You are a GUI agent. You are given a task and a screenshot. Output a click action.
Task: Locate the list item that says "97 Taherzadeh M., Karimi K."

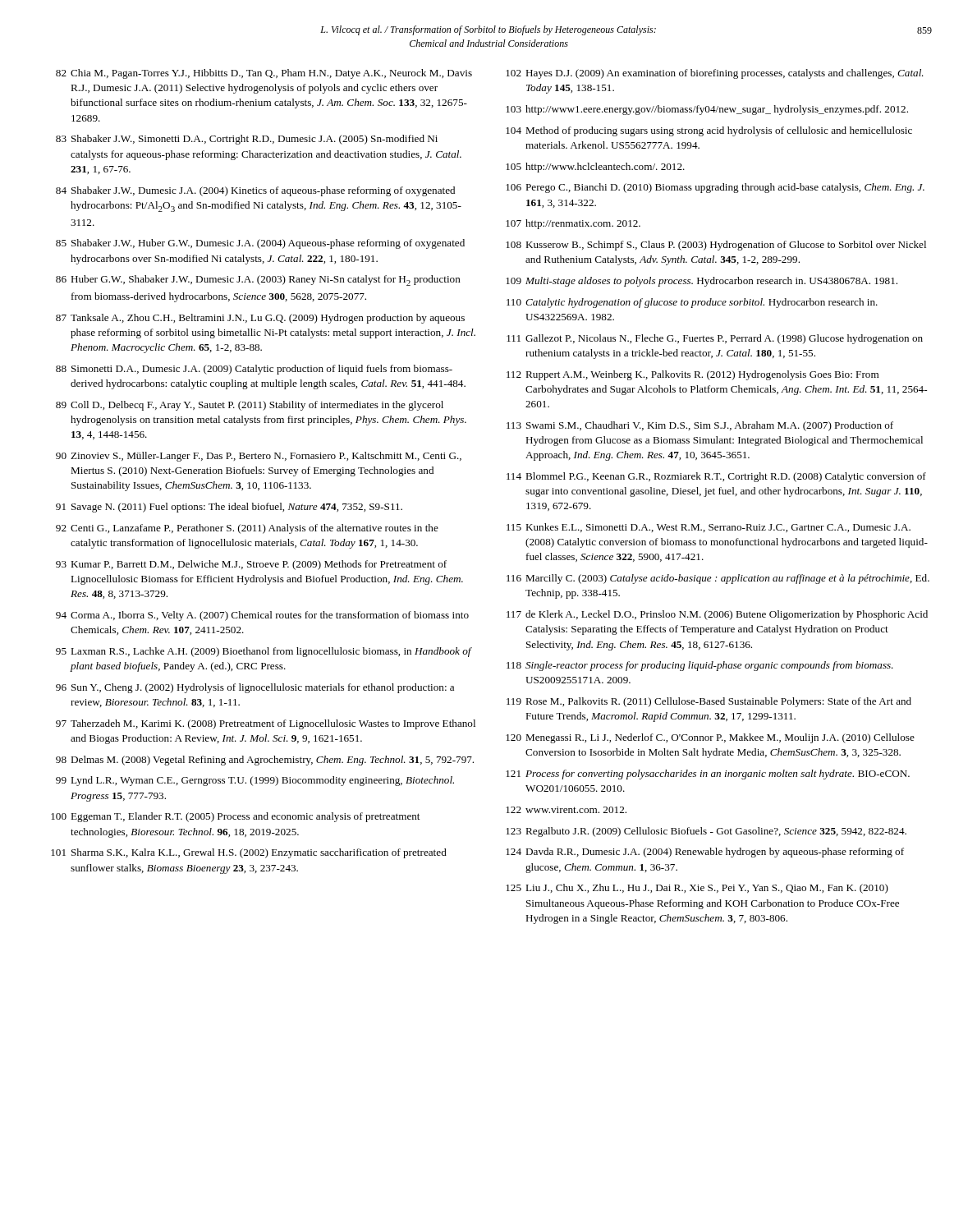click(x=261, y=731)
